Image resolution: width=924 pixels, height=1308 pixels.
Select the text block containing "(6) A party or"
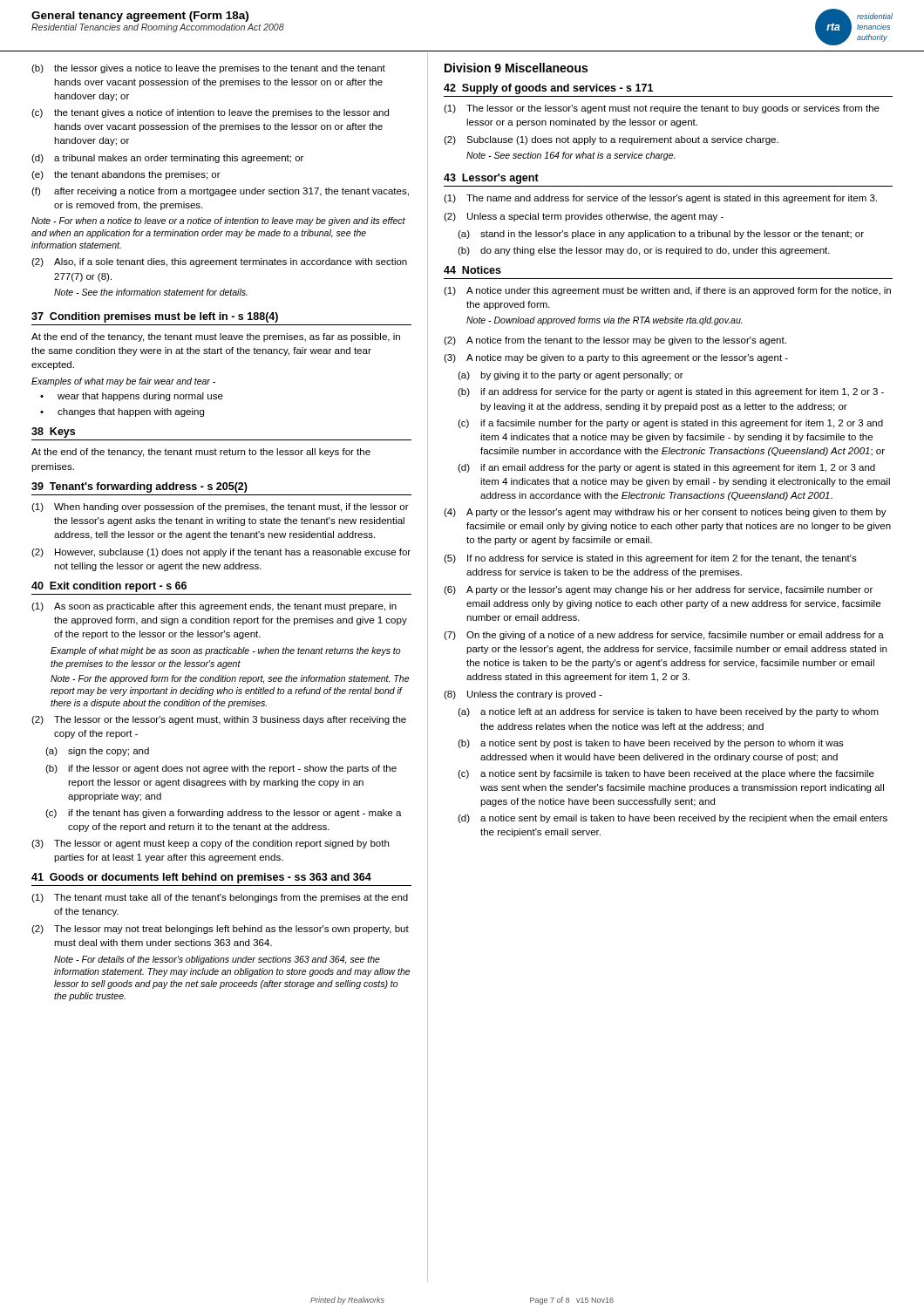click(668, 603)
